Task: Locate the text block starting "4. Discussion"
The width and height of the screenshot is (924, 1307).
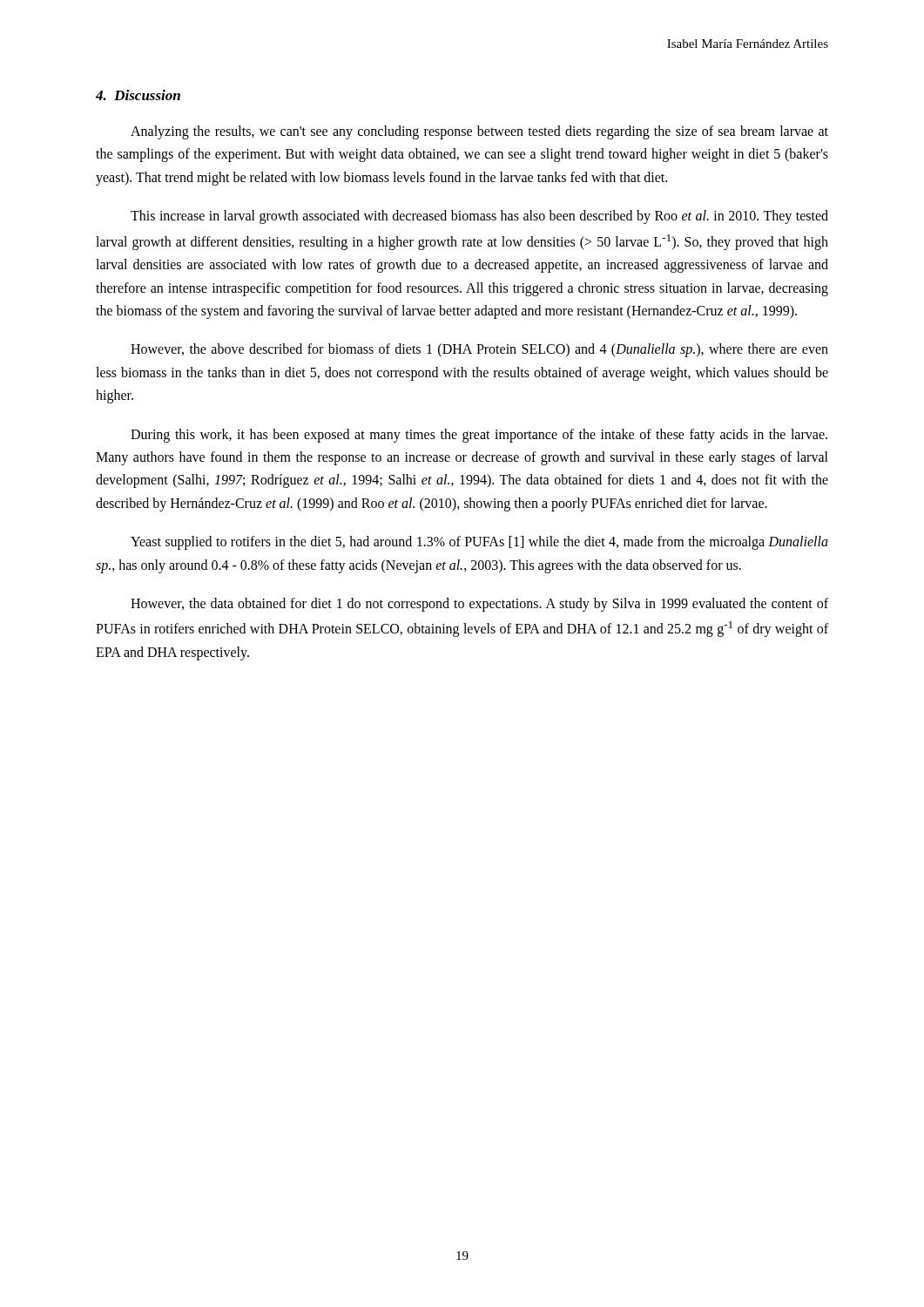Action: click(138, 95)
